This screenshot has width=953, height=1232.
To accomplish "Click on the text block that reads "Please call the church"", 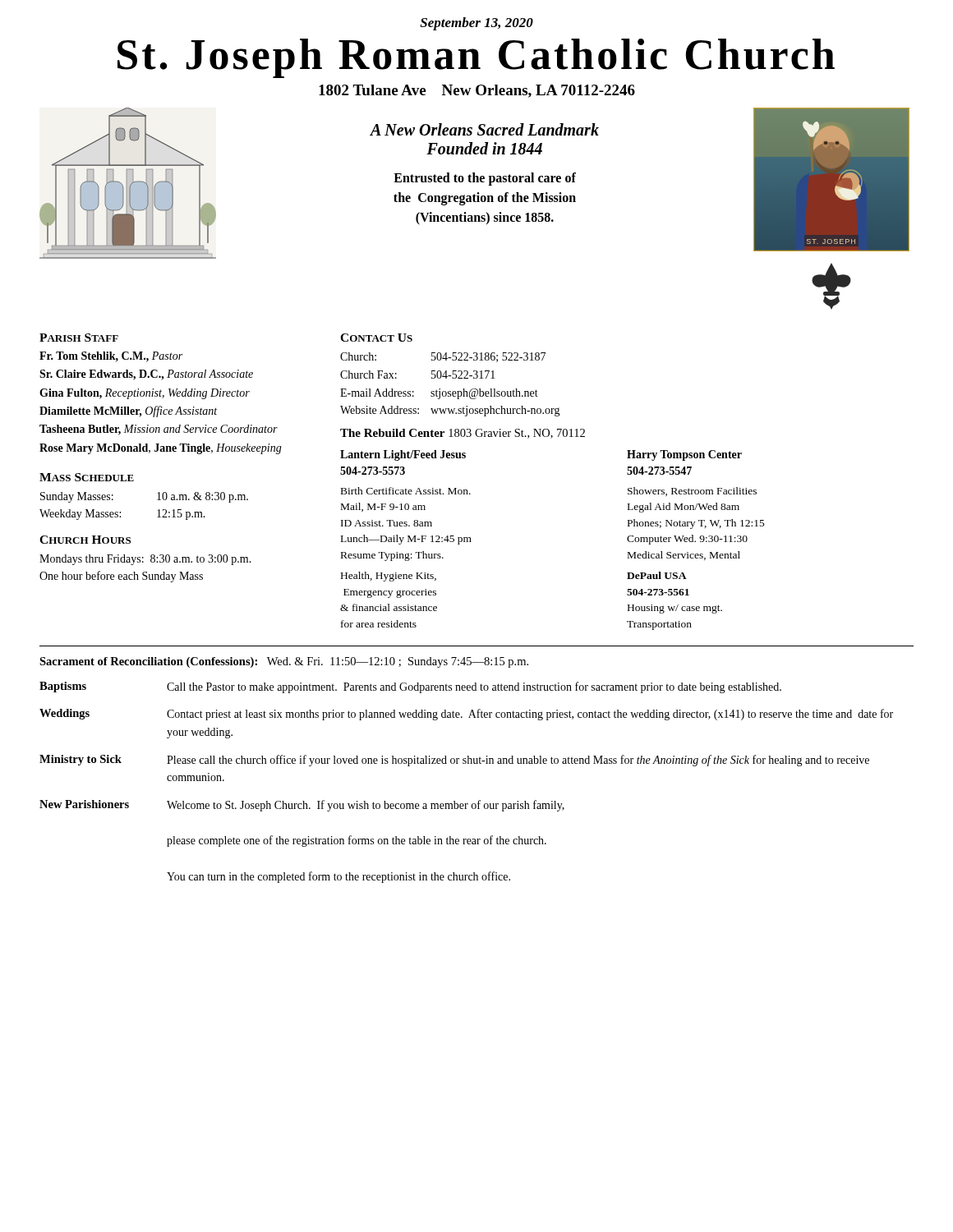I will coord(518,769).
